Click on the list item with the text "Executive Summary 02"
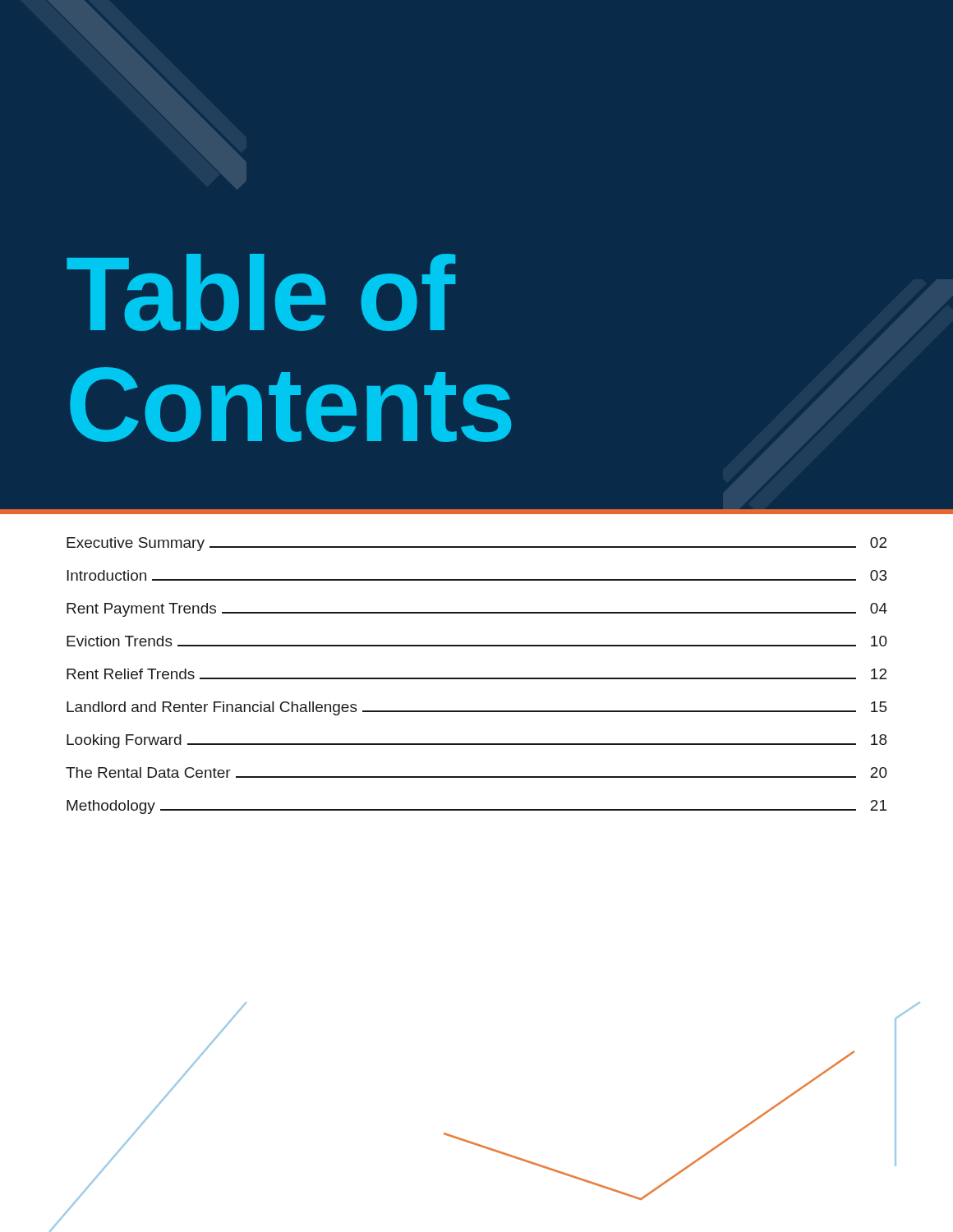The image size is (953, 1232). point(476,543)
